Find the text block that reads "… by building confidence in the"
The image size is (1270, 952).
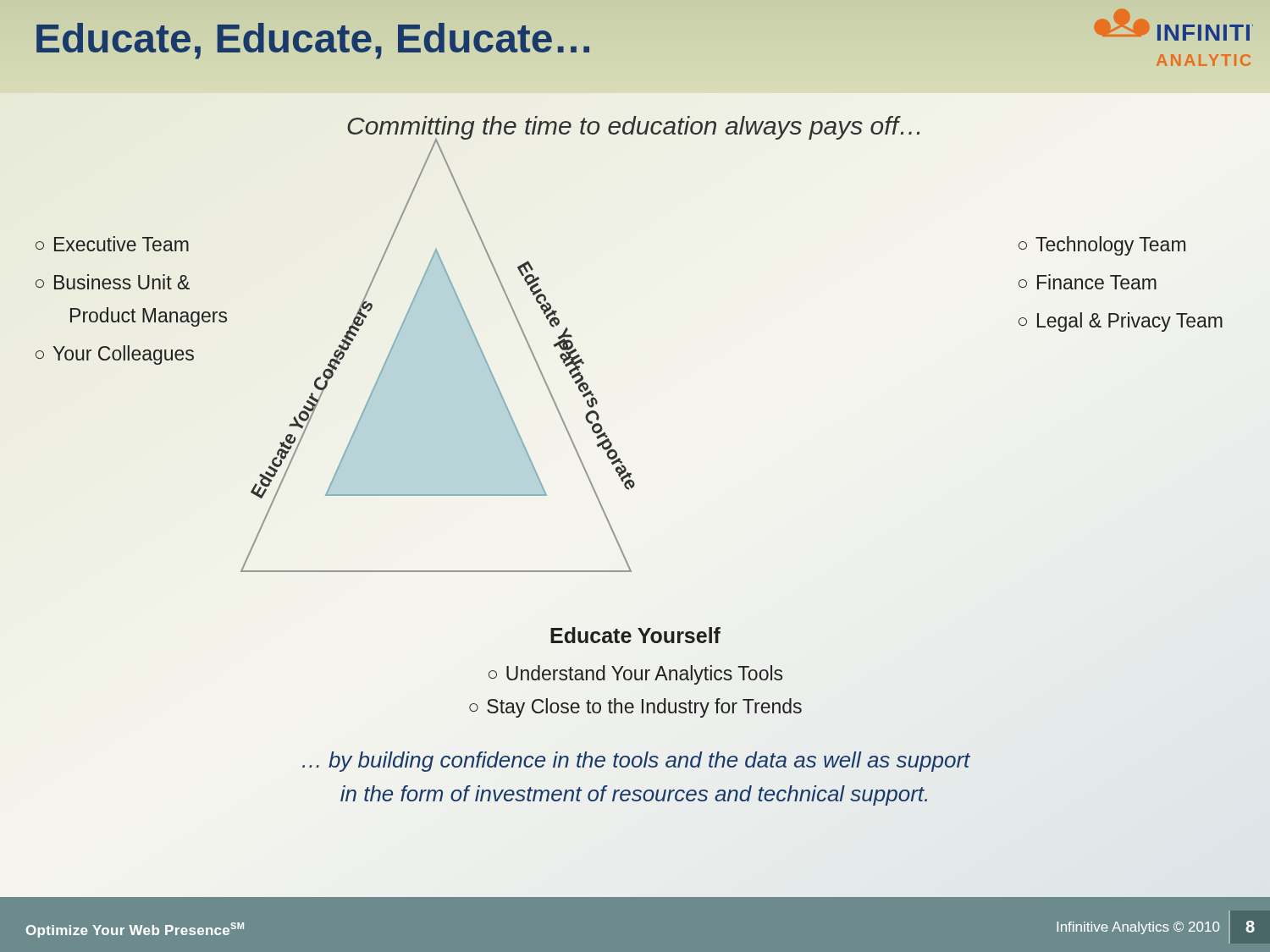(x=635, y=777)
